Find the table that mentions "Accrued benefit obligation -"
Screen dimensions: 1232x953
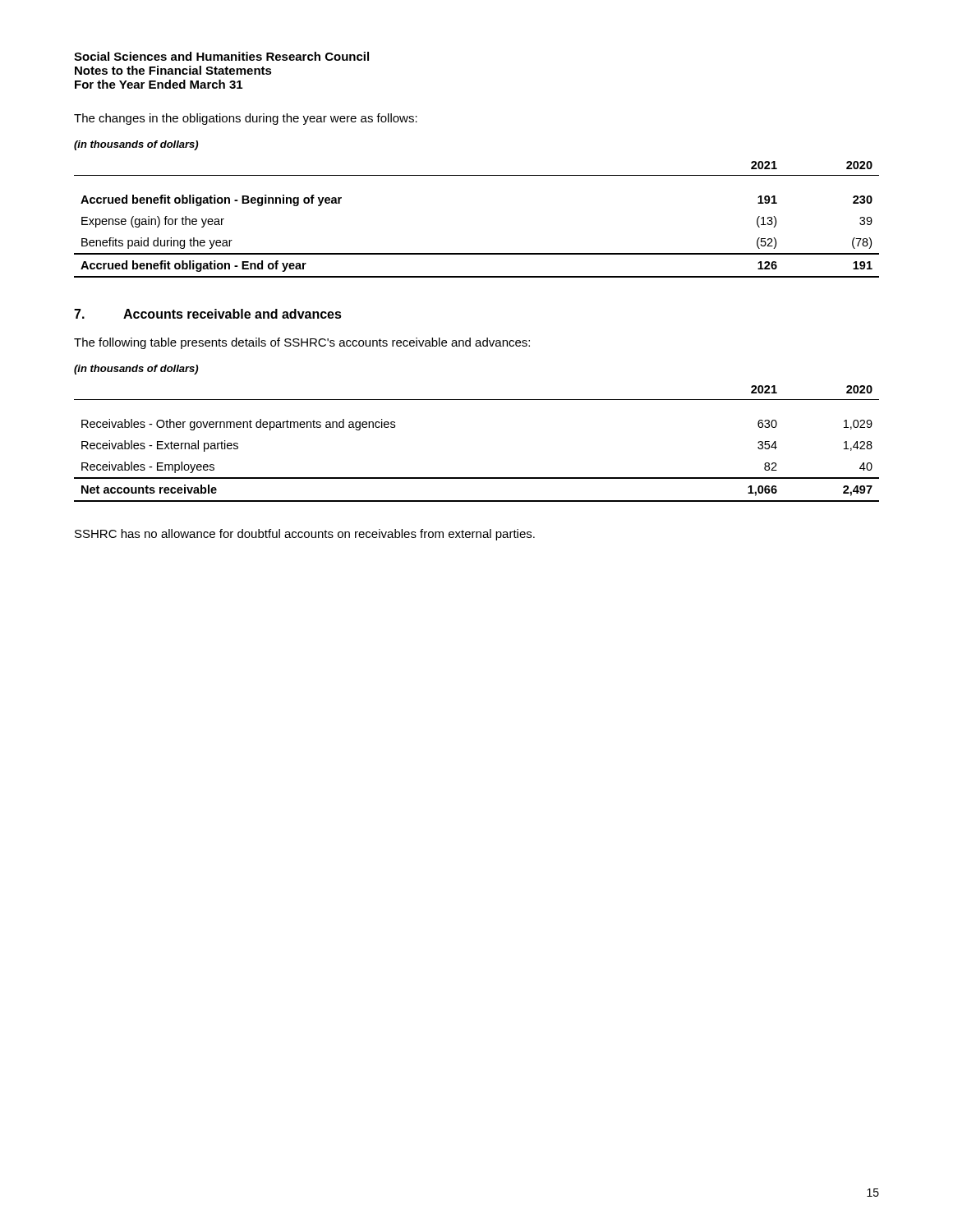click(x=476, y=216)
